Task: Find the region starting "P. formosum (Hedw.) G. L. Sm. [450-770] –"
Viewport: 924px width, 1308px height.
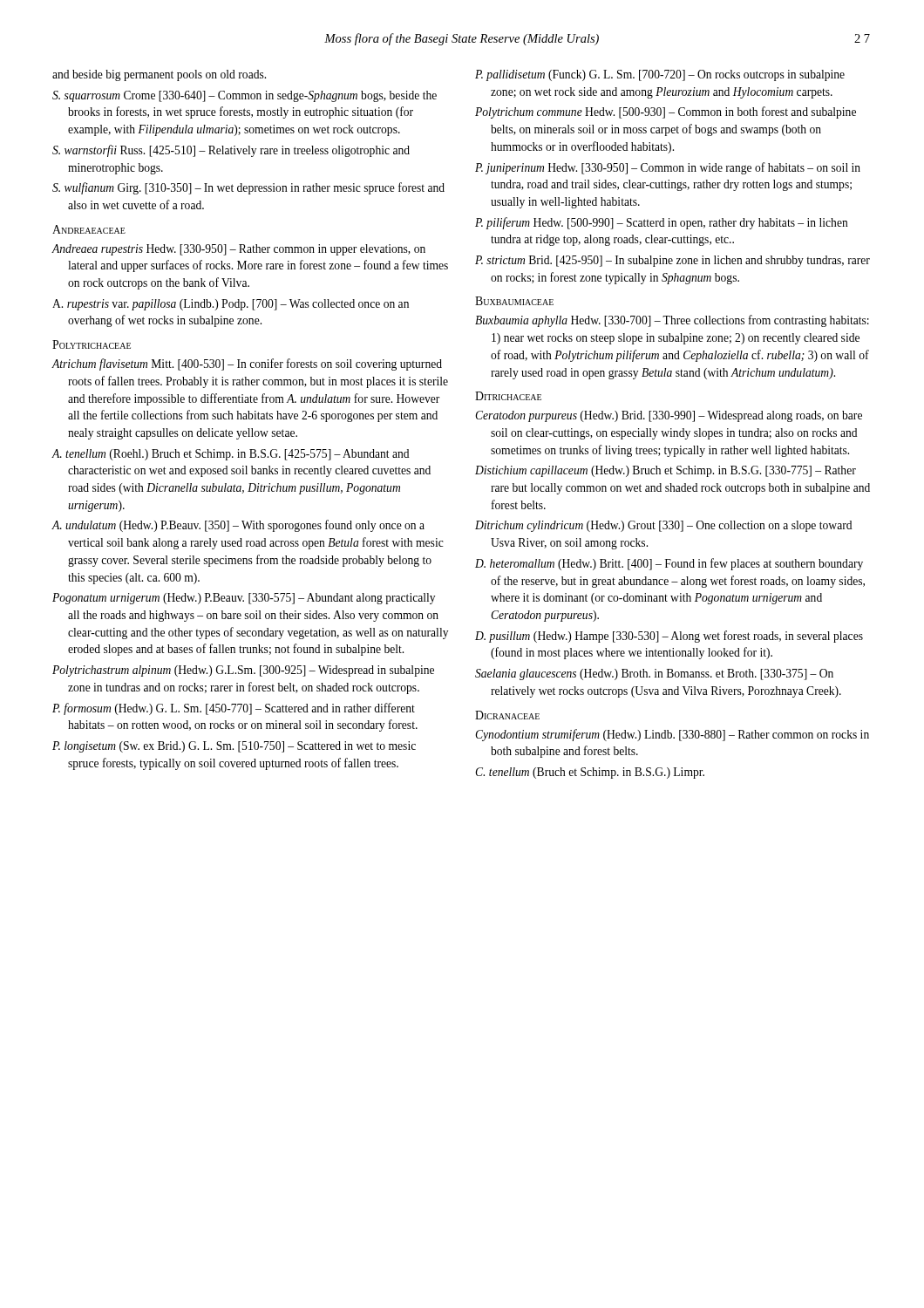Action: (235, 717)
